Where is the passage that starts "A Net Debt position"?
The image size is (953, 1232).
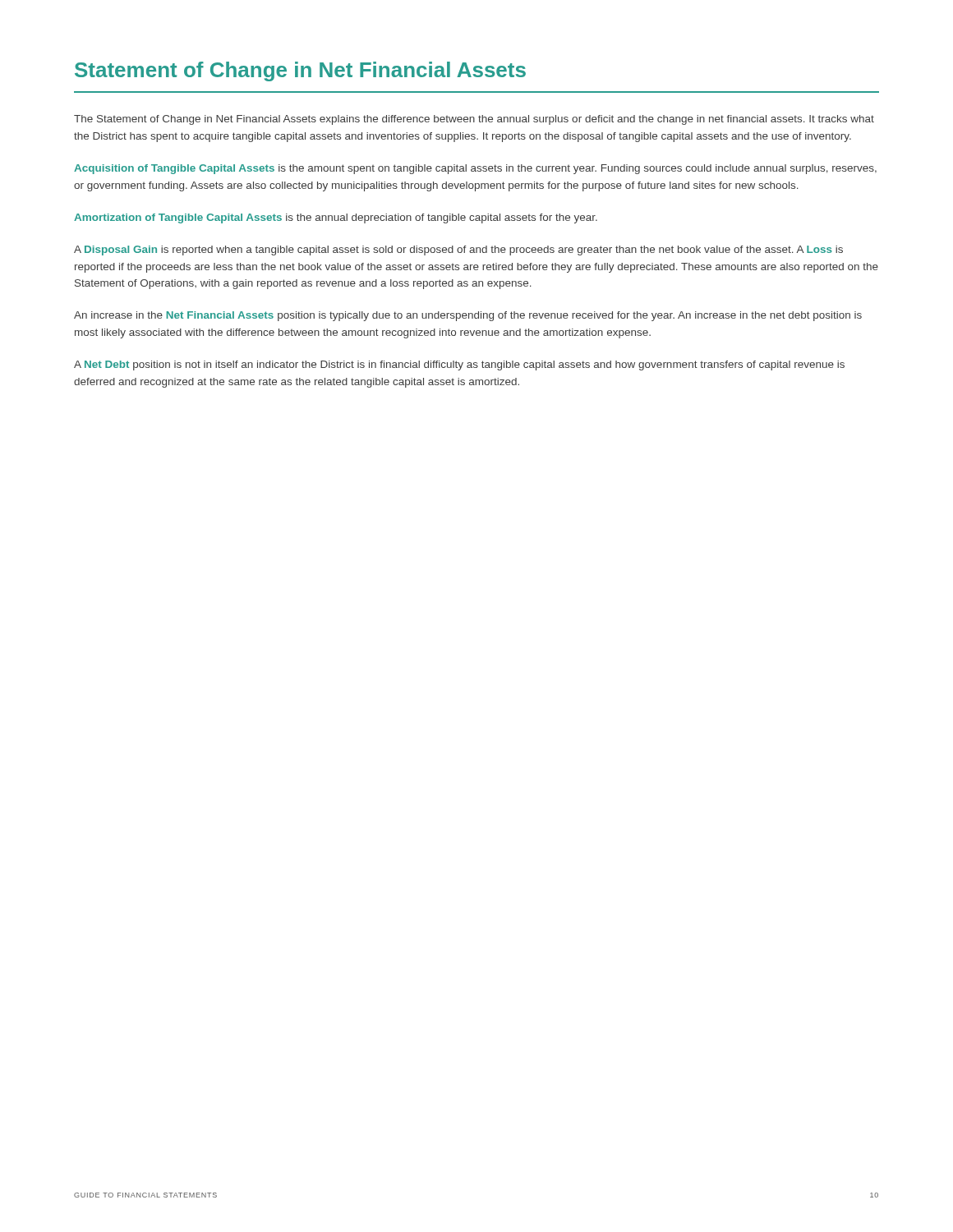click(459, 373)
